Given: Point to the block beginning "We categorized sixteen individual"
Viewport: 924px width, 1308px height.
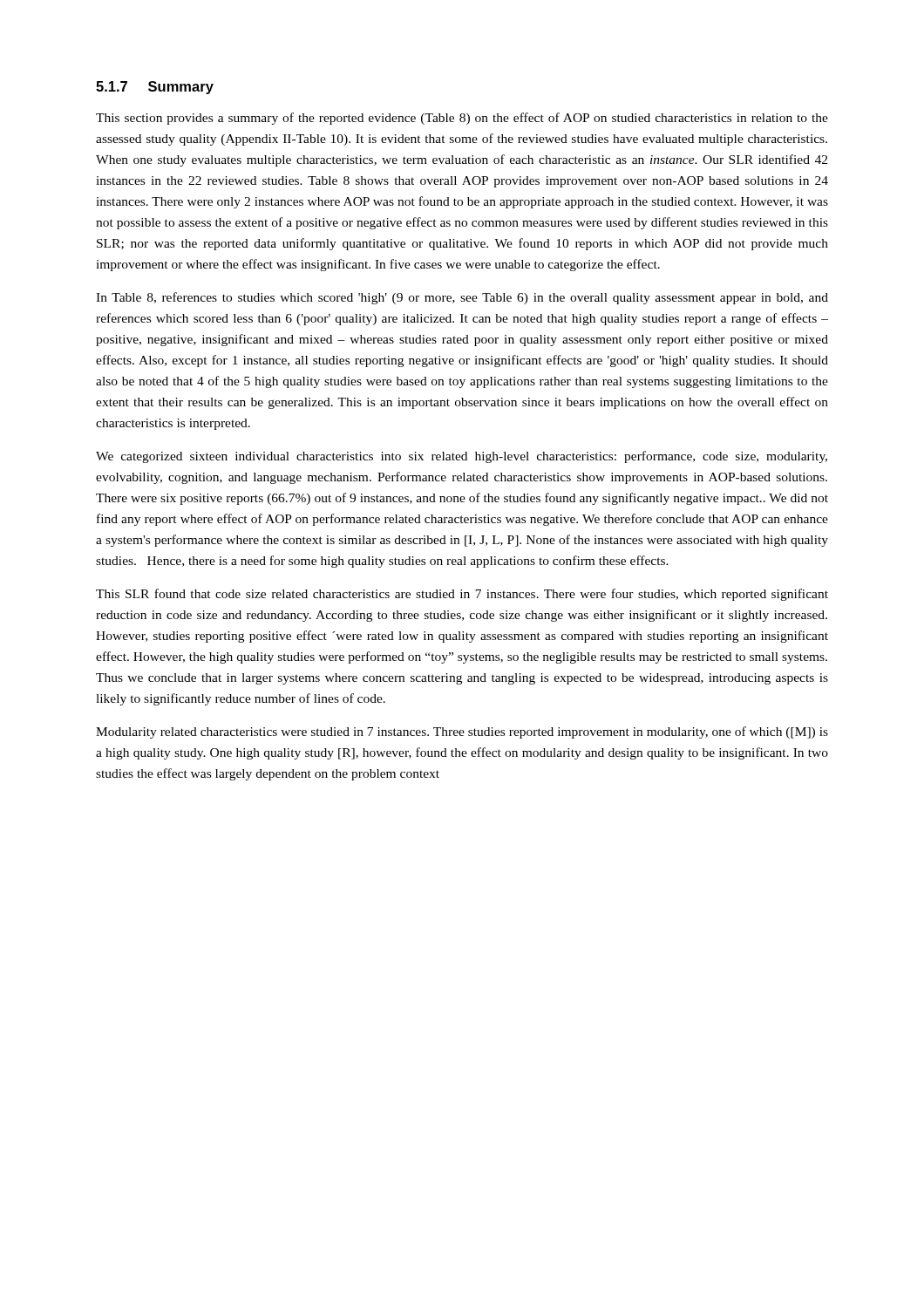Looking at the screenshot, I should click(x=462, y=508).
